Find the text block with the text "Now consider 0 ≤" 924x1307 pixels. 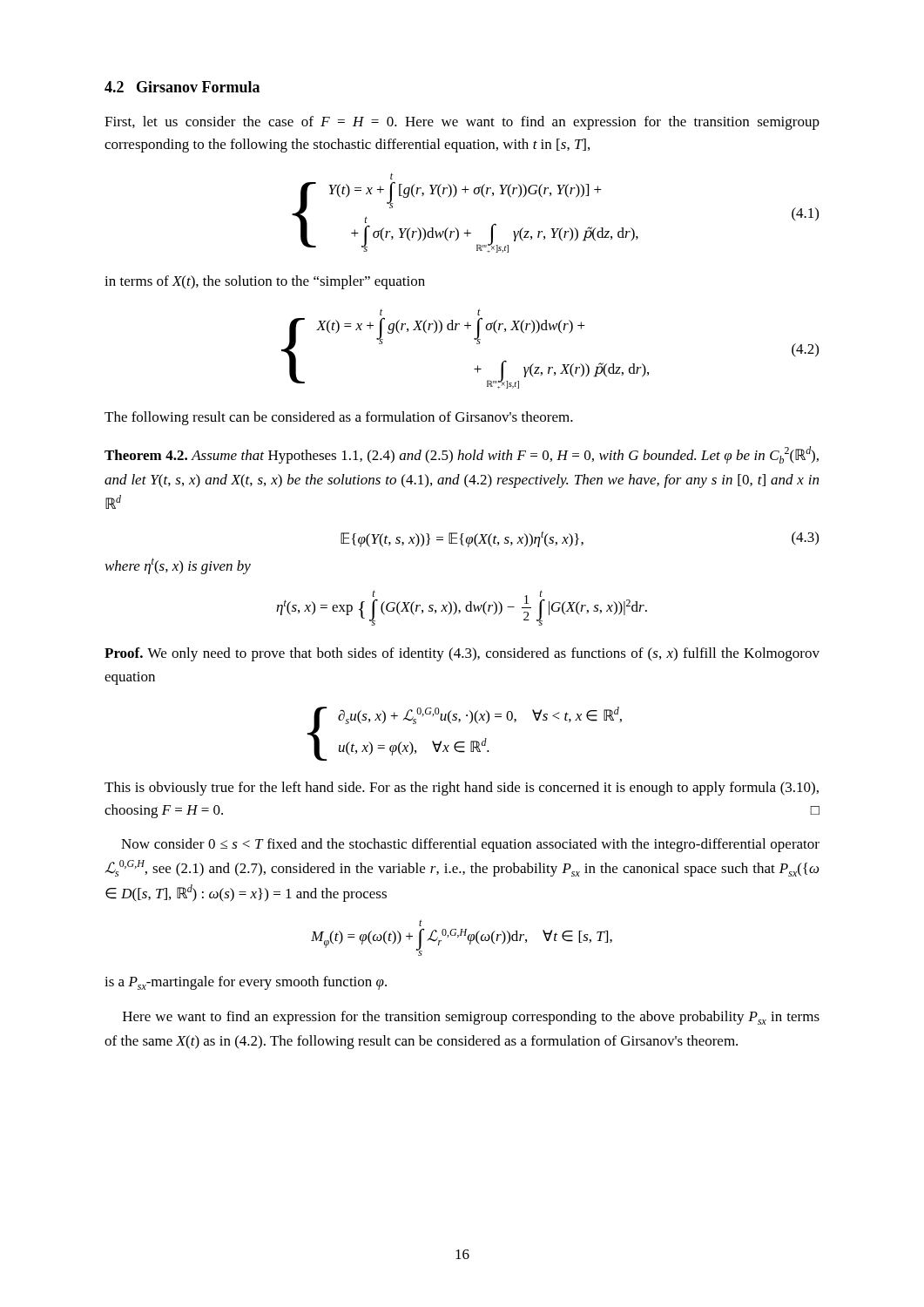[462, 869]
